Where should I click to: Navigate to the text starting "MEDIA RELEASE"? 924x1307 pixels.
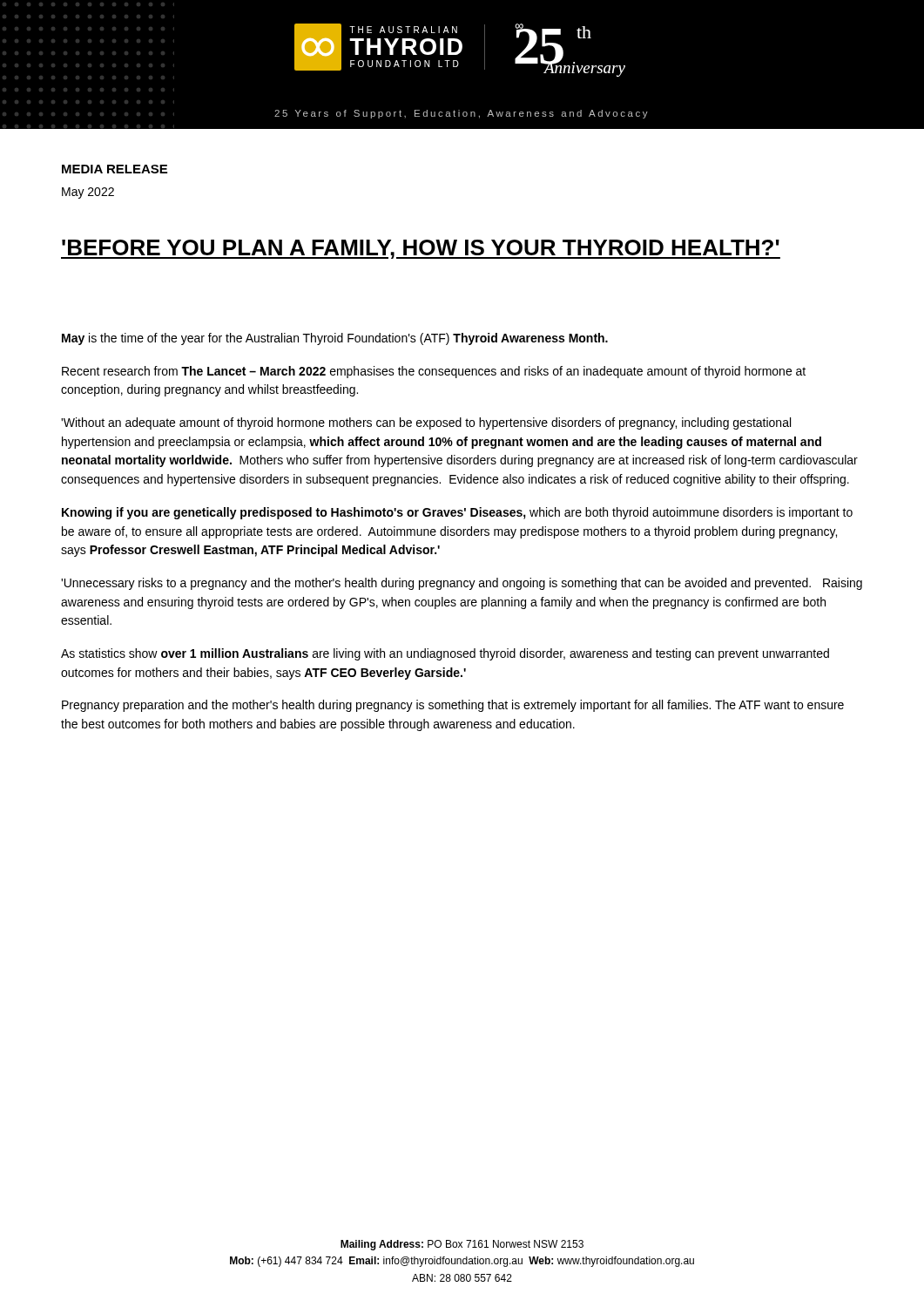pyautogui.click(x=114, y=169)
